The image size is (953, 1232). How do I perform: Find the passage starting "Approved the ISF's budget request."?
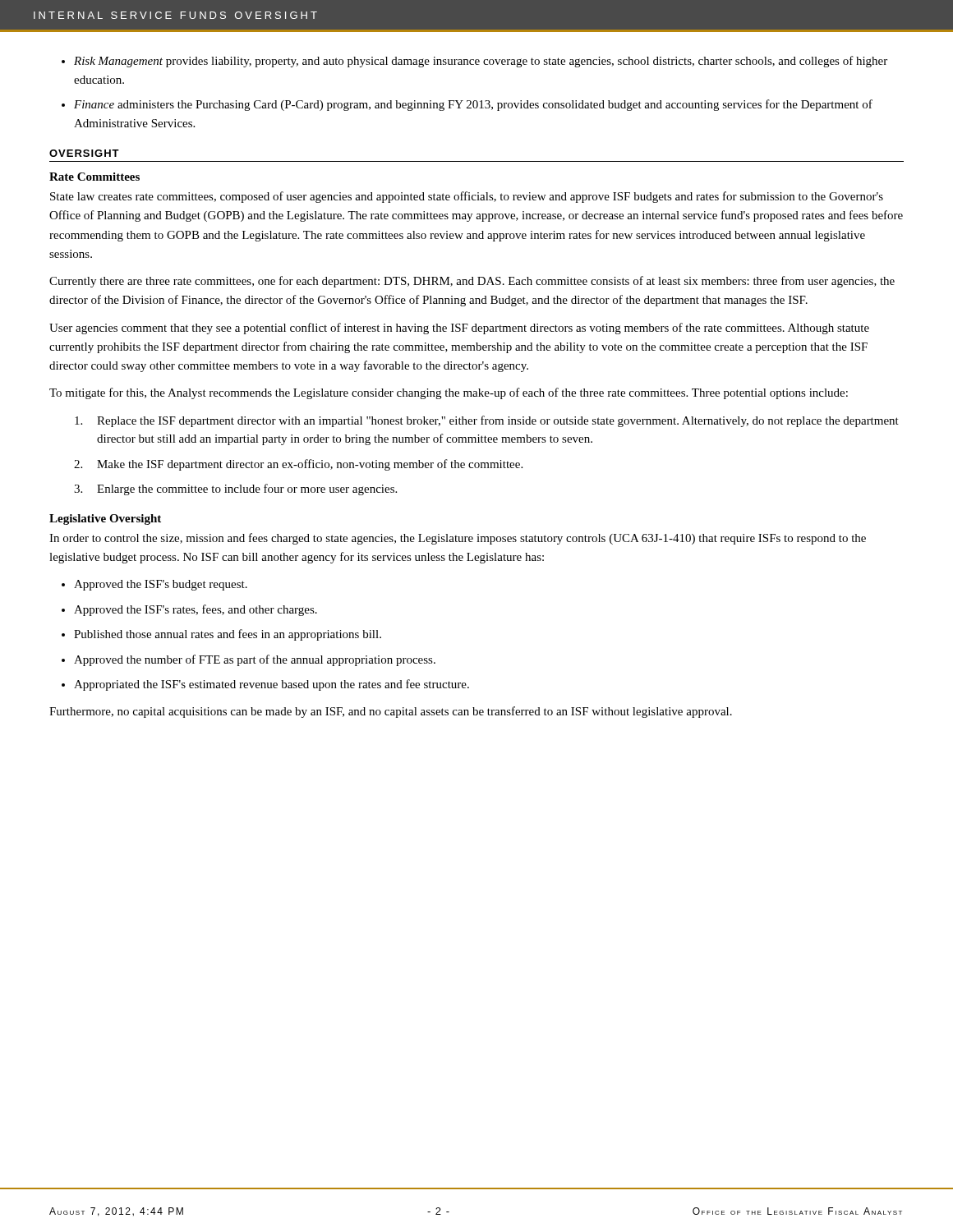161,584
